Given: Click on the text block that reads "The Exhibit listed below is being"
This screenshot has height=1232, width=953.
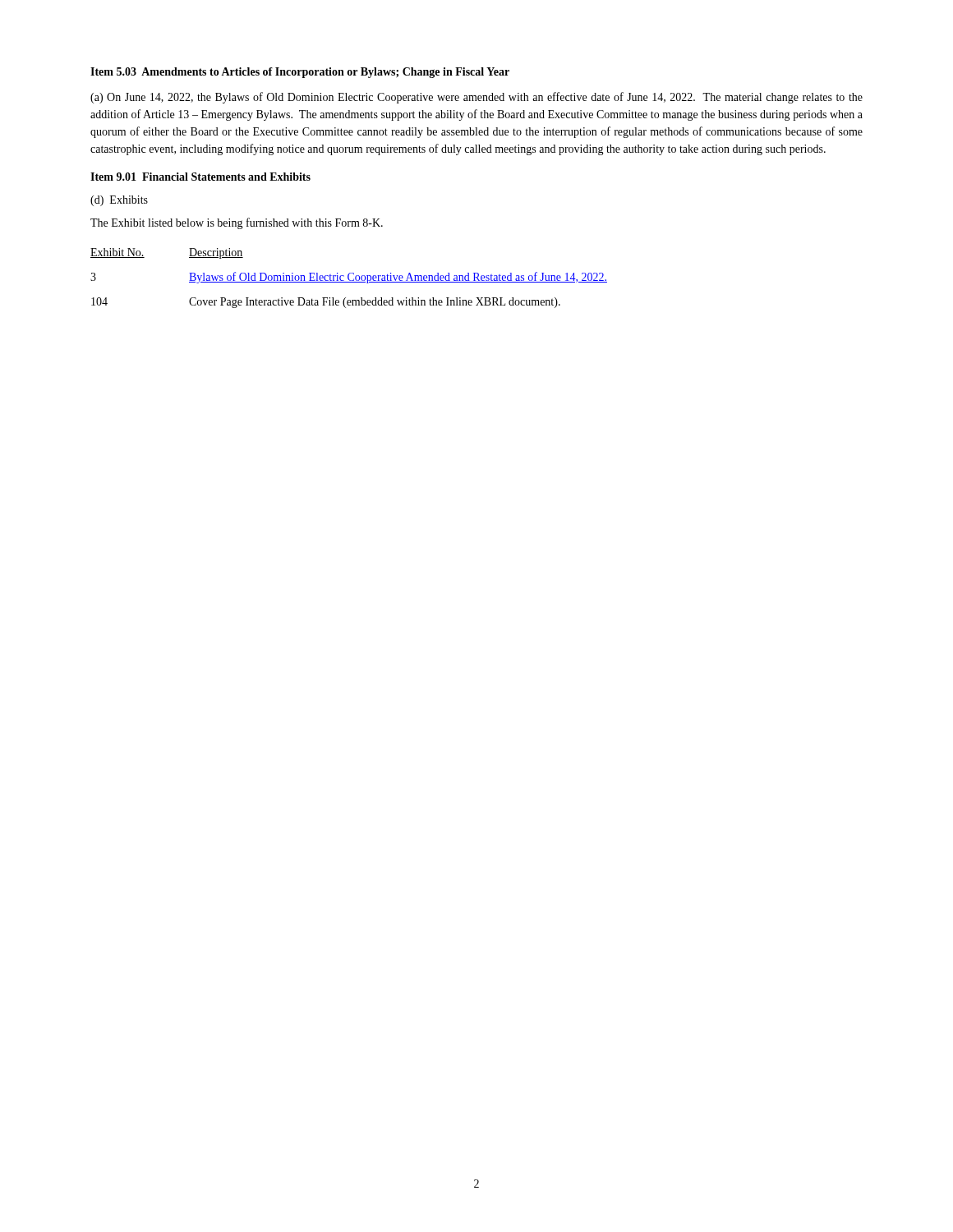Looking at the screenshot, I should 237,223.
